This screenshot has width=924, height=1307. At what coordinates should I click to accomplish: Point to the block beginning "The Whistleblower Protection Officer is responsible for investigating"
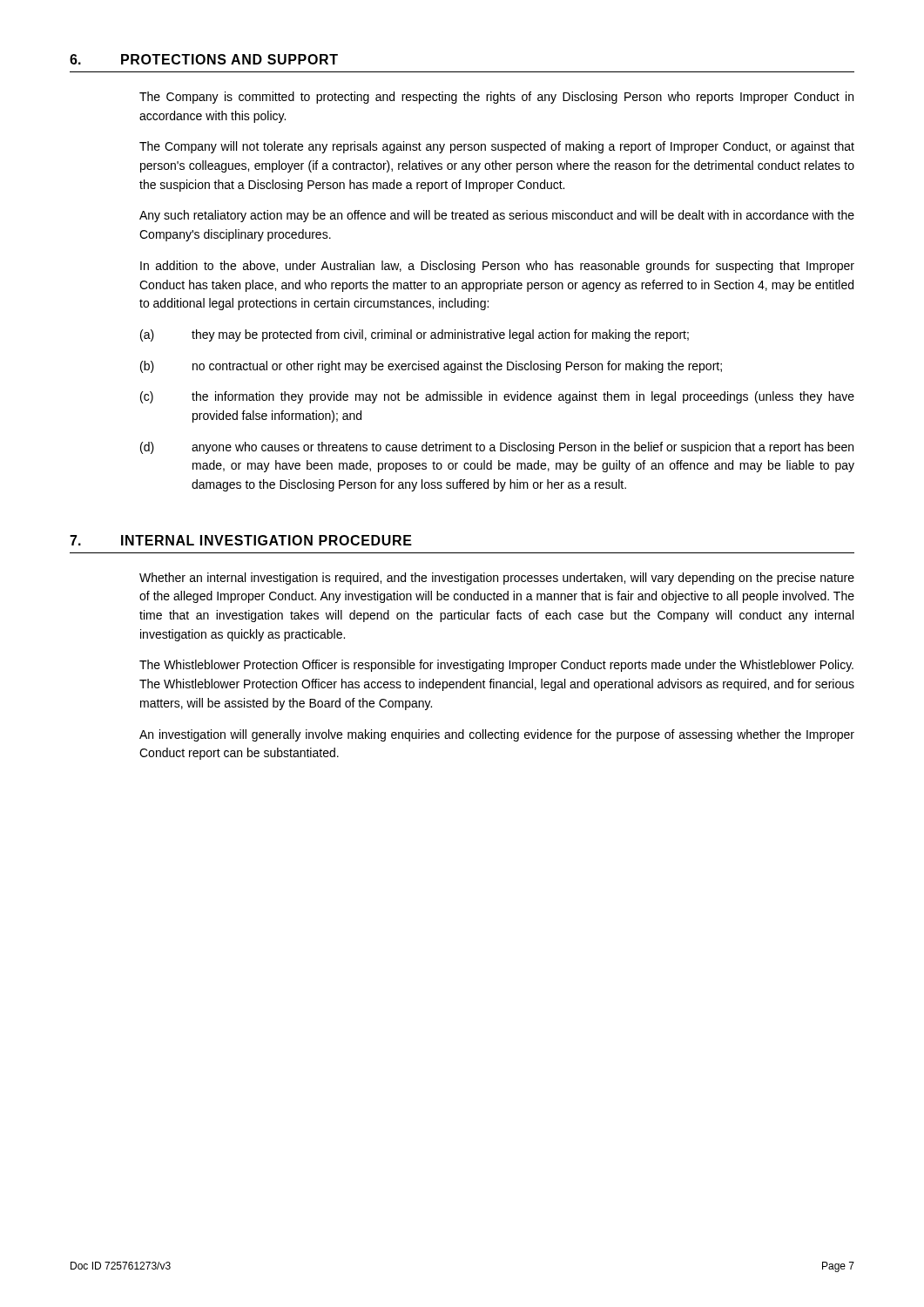coord(497,684)
